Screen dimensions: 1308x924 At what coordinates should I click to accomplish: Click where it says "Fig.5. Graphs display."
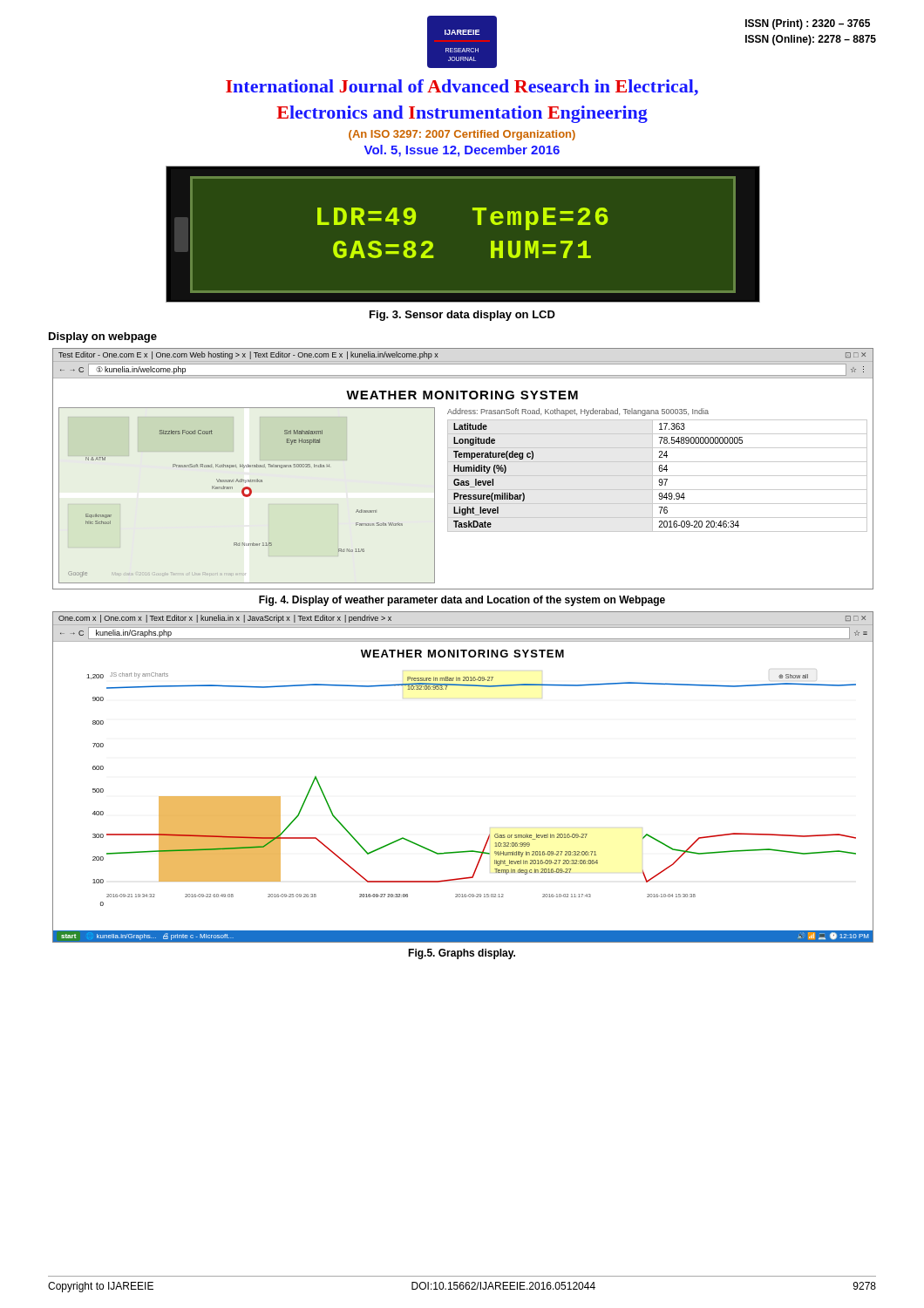462,953
